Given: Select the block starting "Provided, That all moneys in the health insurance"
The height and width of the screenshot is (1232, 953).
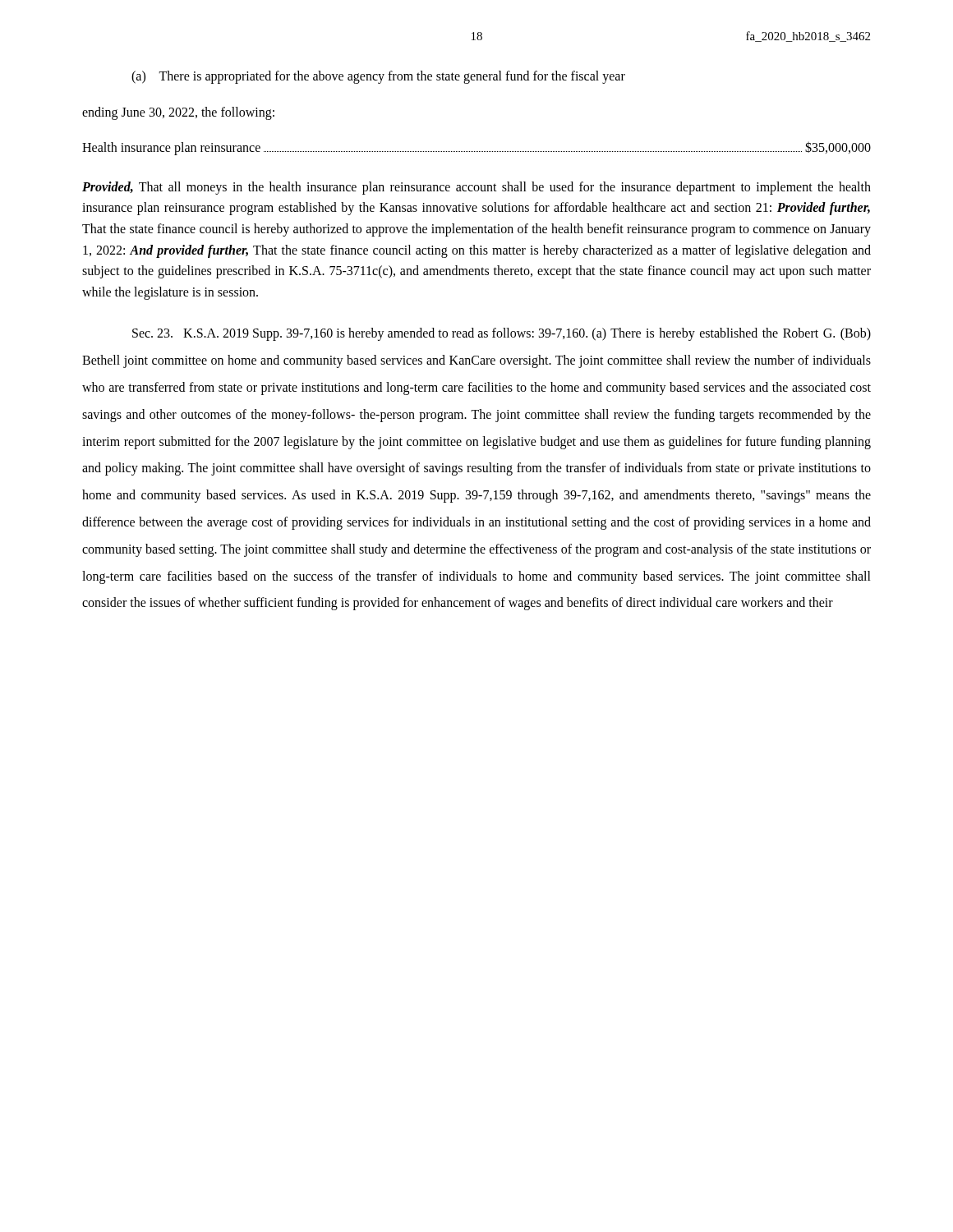Looking at the screenshot, I should click(x=476, y=239).
